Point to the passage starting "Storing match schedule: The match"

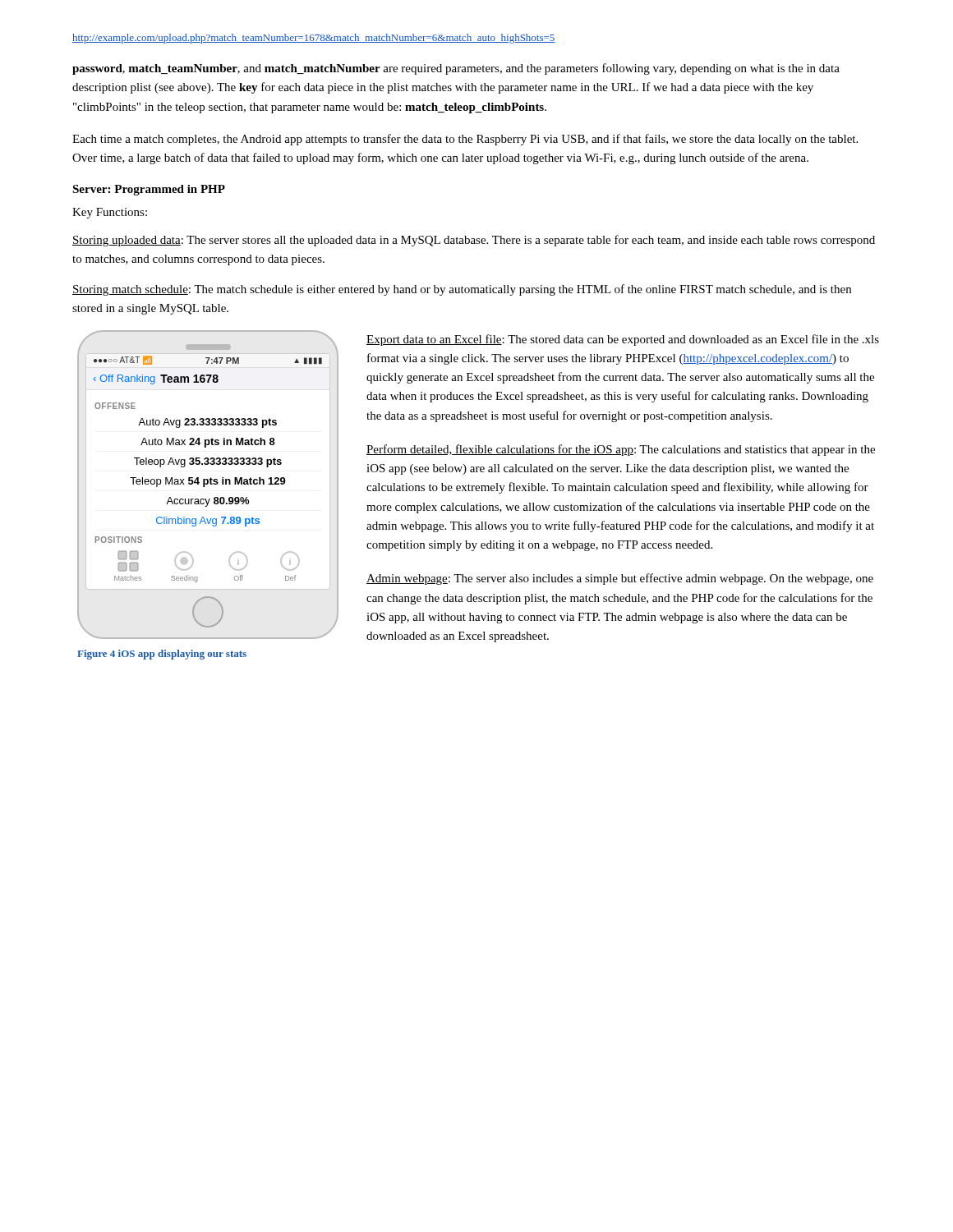(x=462, y=299)
